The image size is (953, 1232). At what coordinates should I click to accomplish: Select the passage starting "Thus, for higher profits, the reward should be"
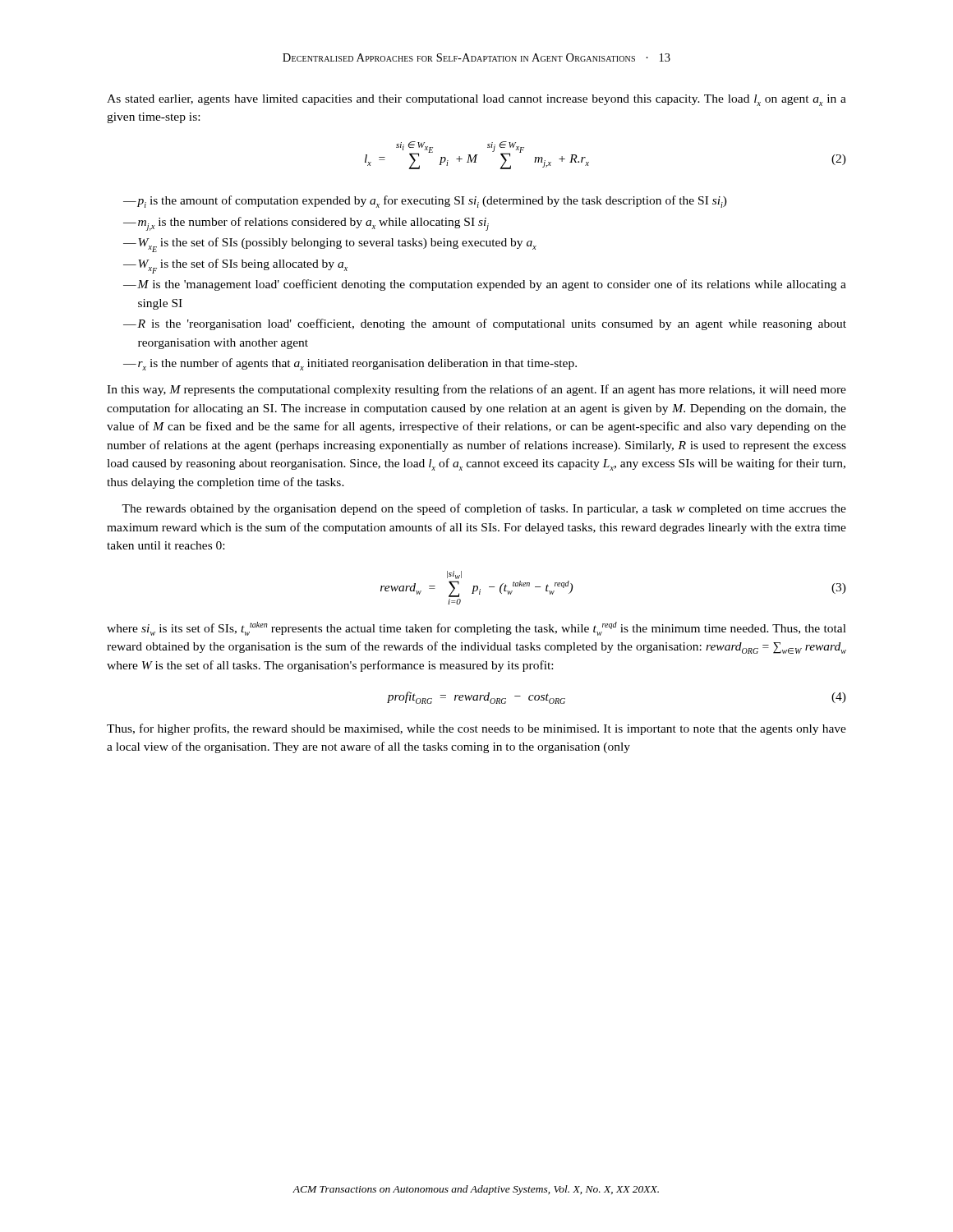click(476, 737)
